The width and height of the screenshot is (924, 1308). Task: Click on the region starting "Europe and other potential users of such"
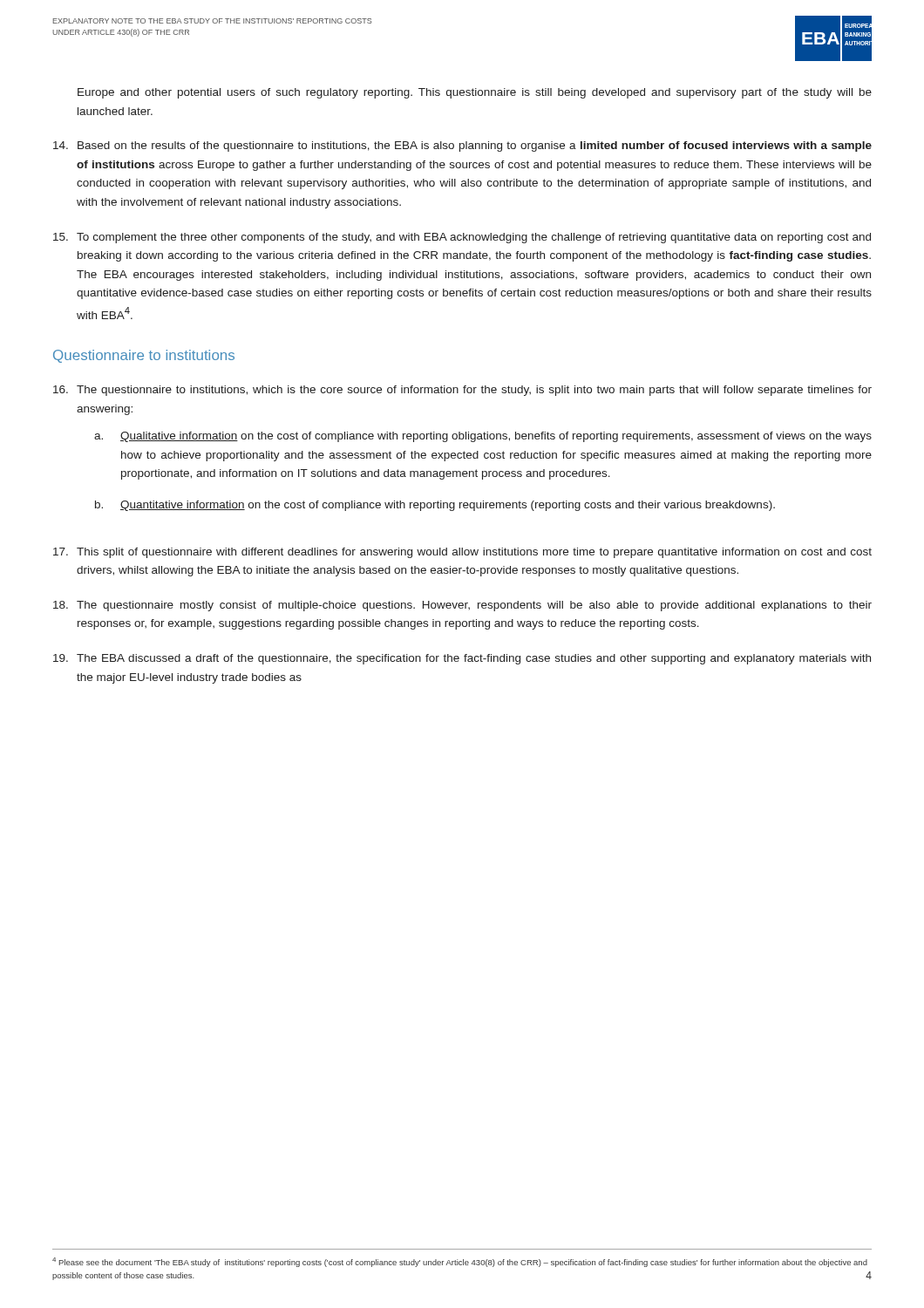(x=474, y=101)
